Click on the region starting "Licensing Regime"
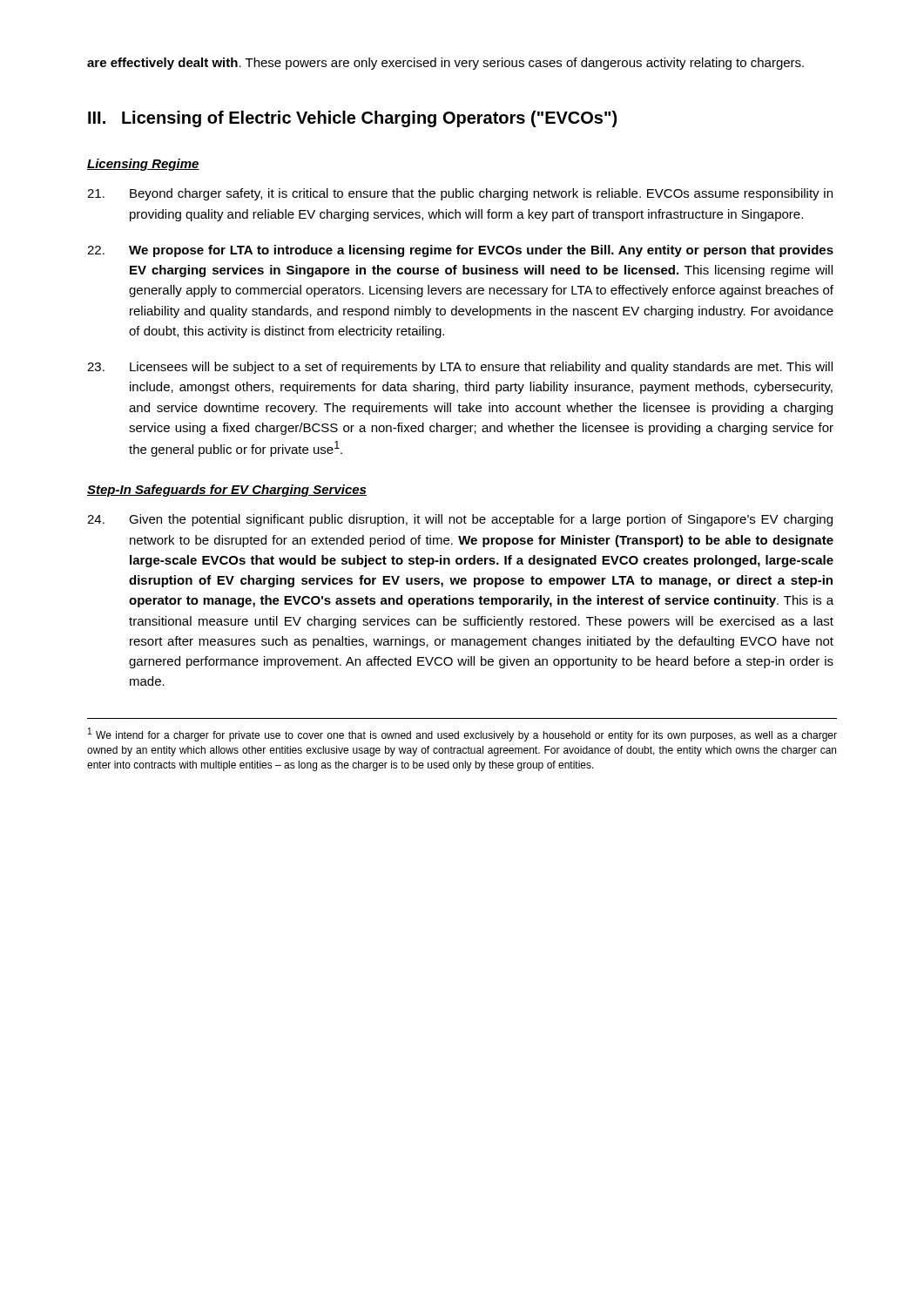Screen dimensions: 1307x924 click(143, 164)
